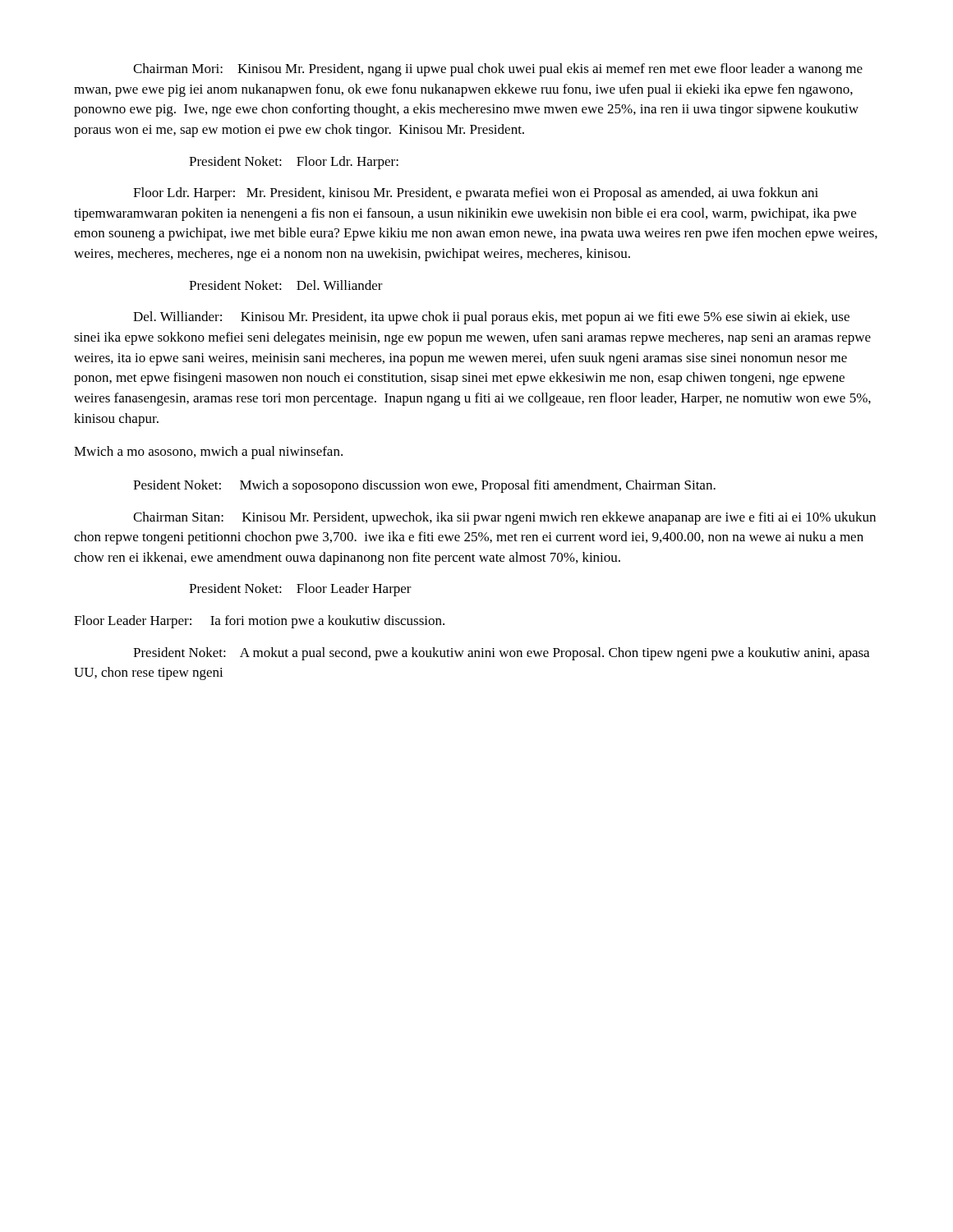953x1232 pixels.
Task: Find the block starting "President Noket: Floor Leader Harper"
Action: tap(300, 590)
